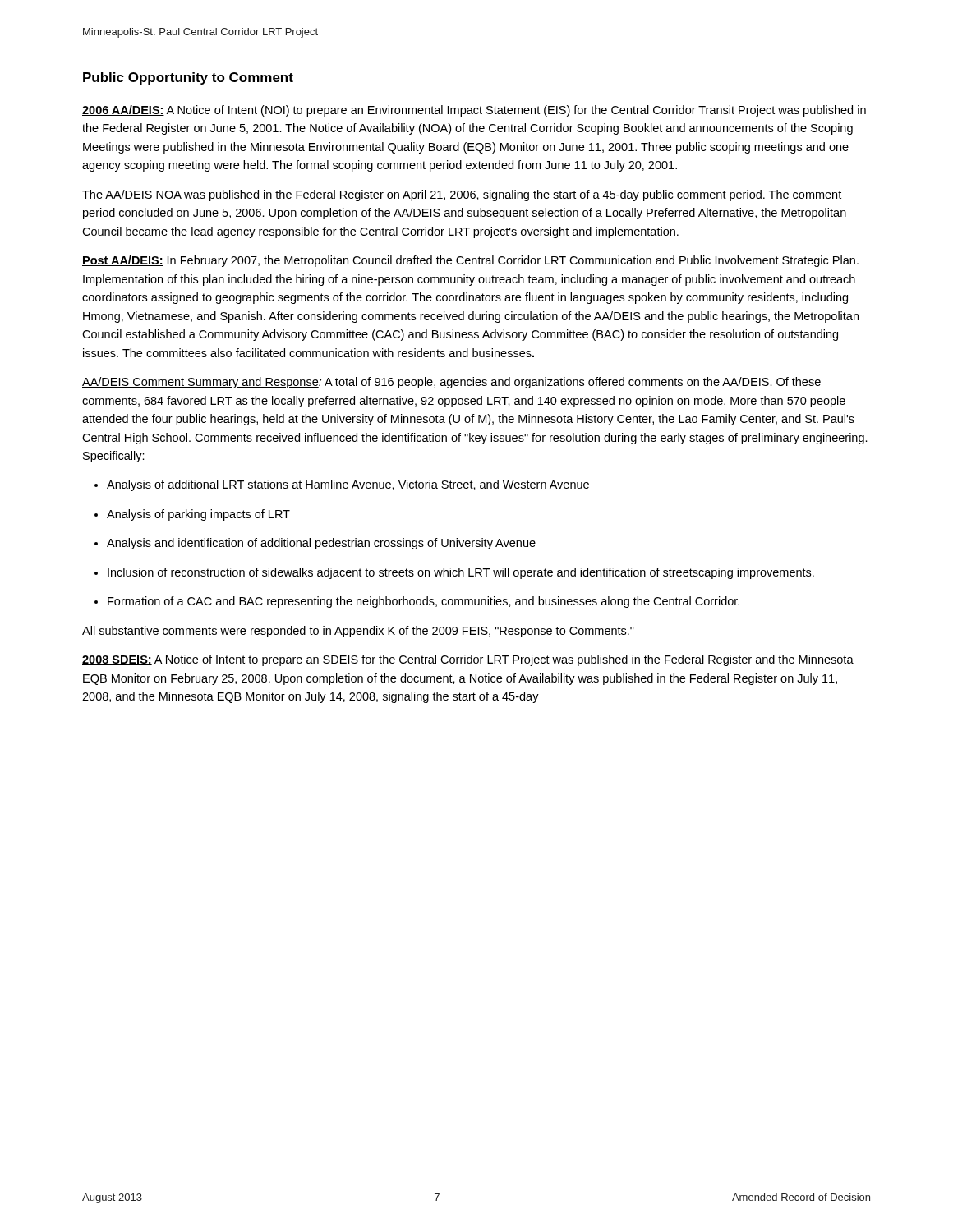Select the text block that reads "2006 AA/DEIS: A Notice of Intent (NOI)"
The height and width of the screenshot is (1232, 953).
click(x=476, y=138)
